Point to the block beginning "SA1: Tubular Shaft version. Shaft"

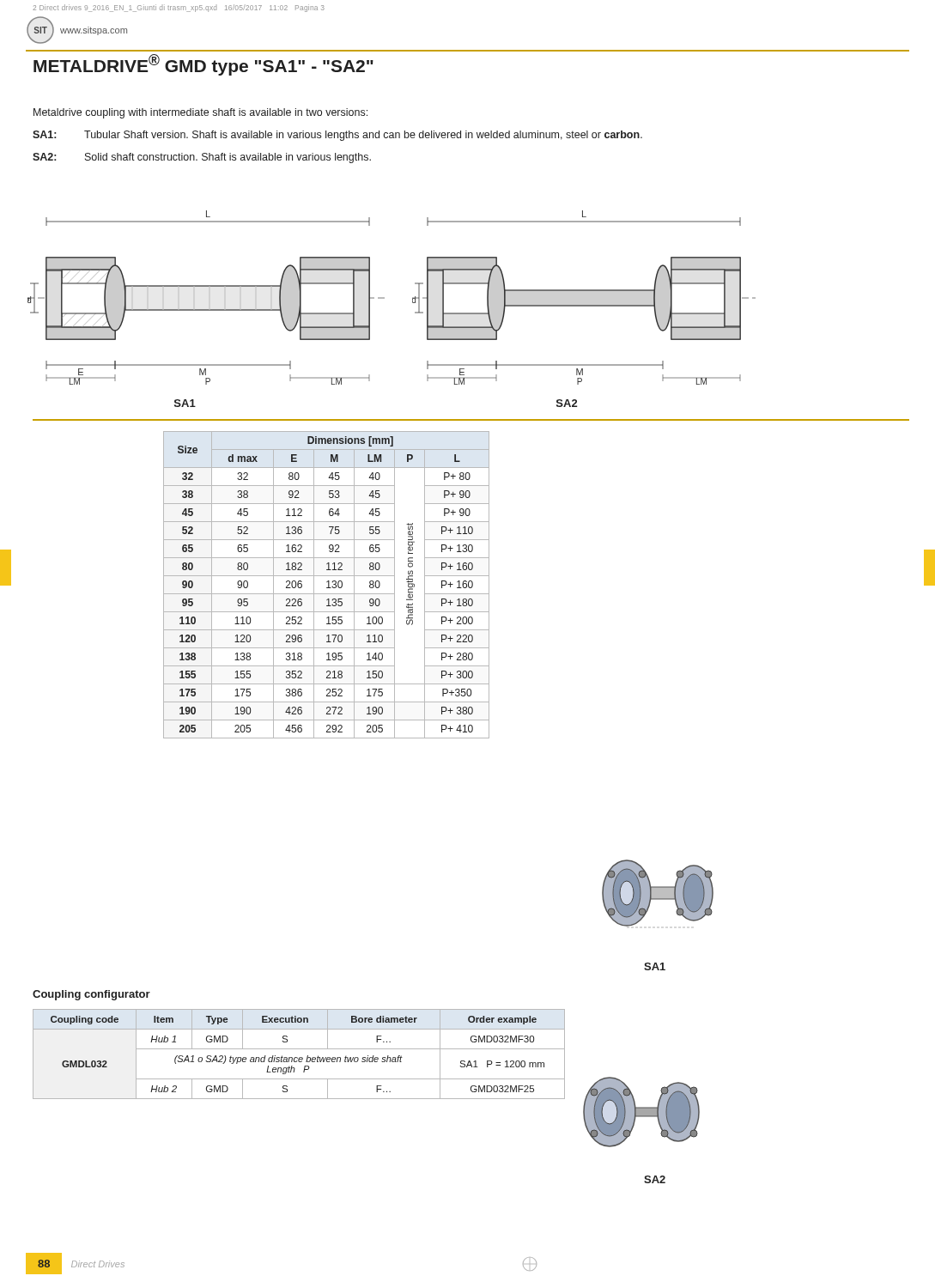pyautogui.click(x=338, y=135)
